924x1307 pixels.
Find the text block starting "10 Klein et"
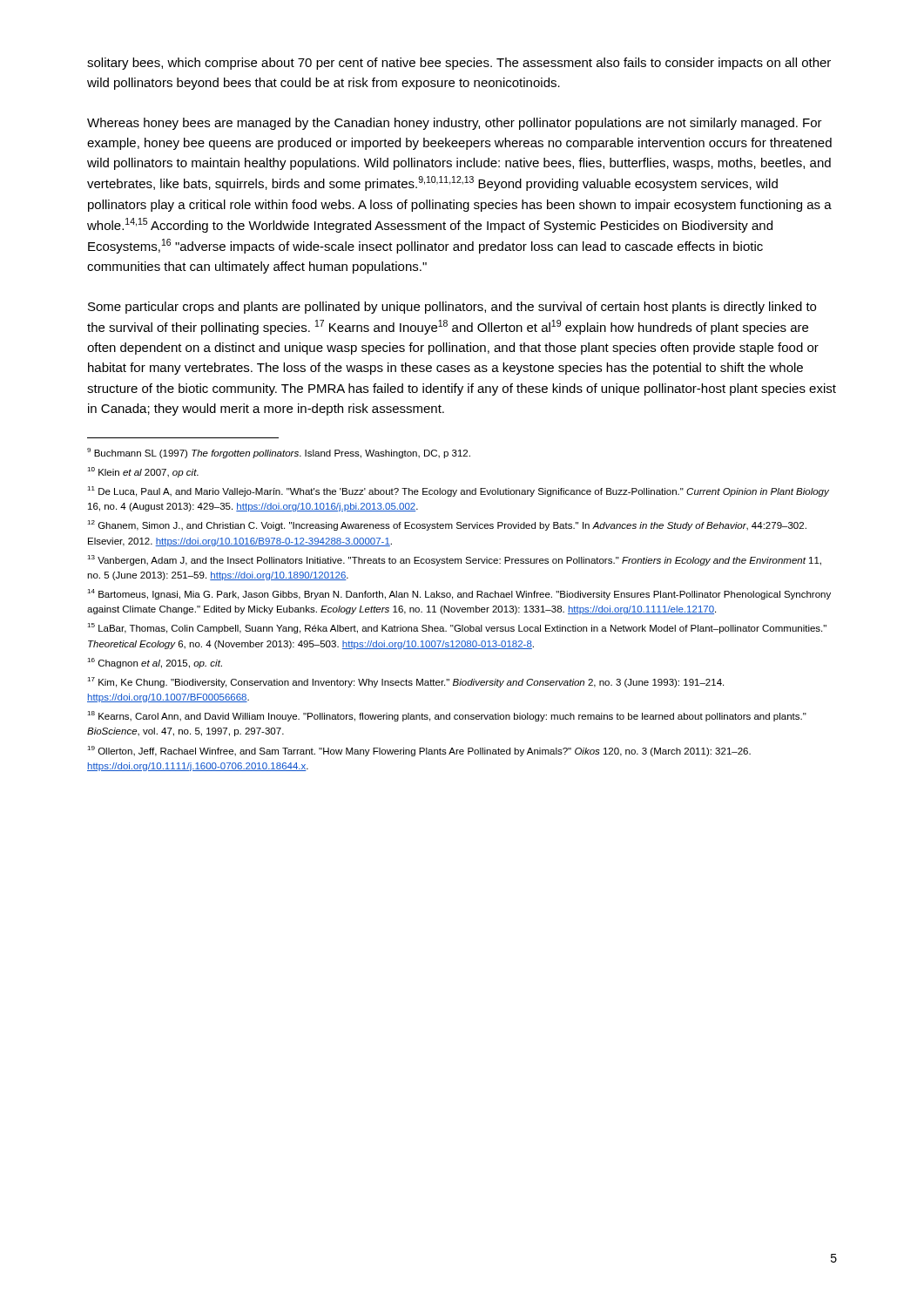pos(143,471)
